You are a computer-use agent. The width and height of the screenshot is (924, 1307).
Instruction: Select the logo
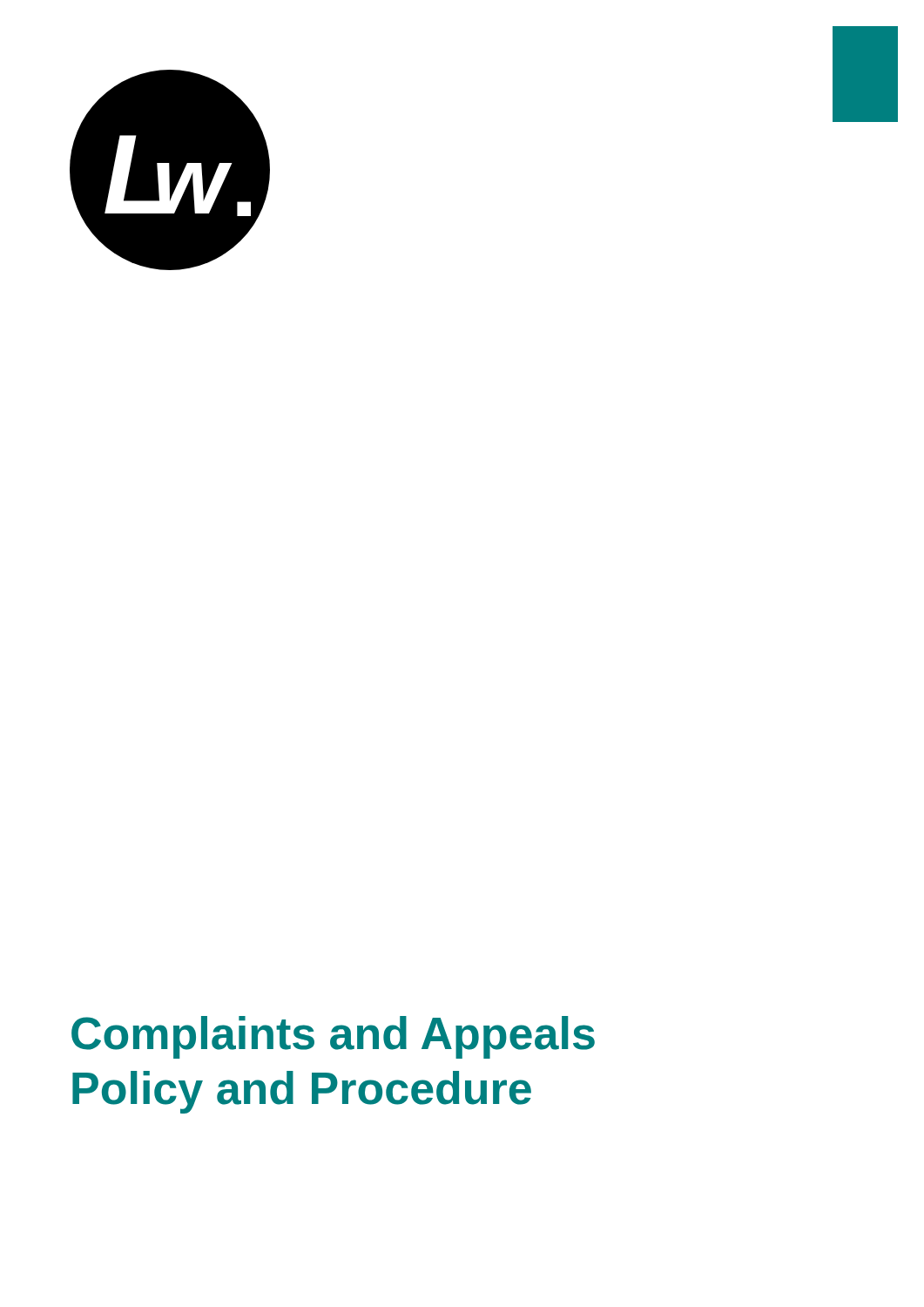(x=170, y=170)
